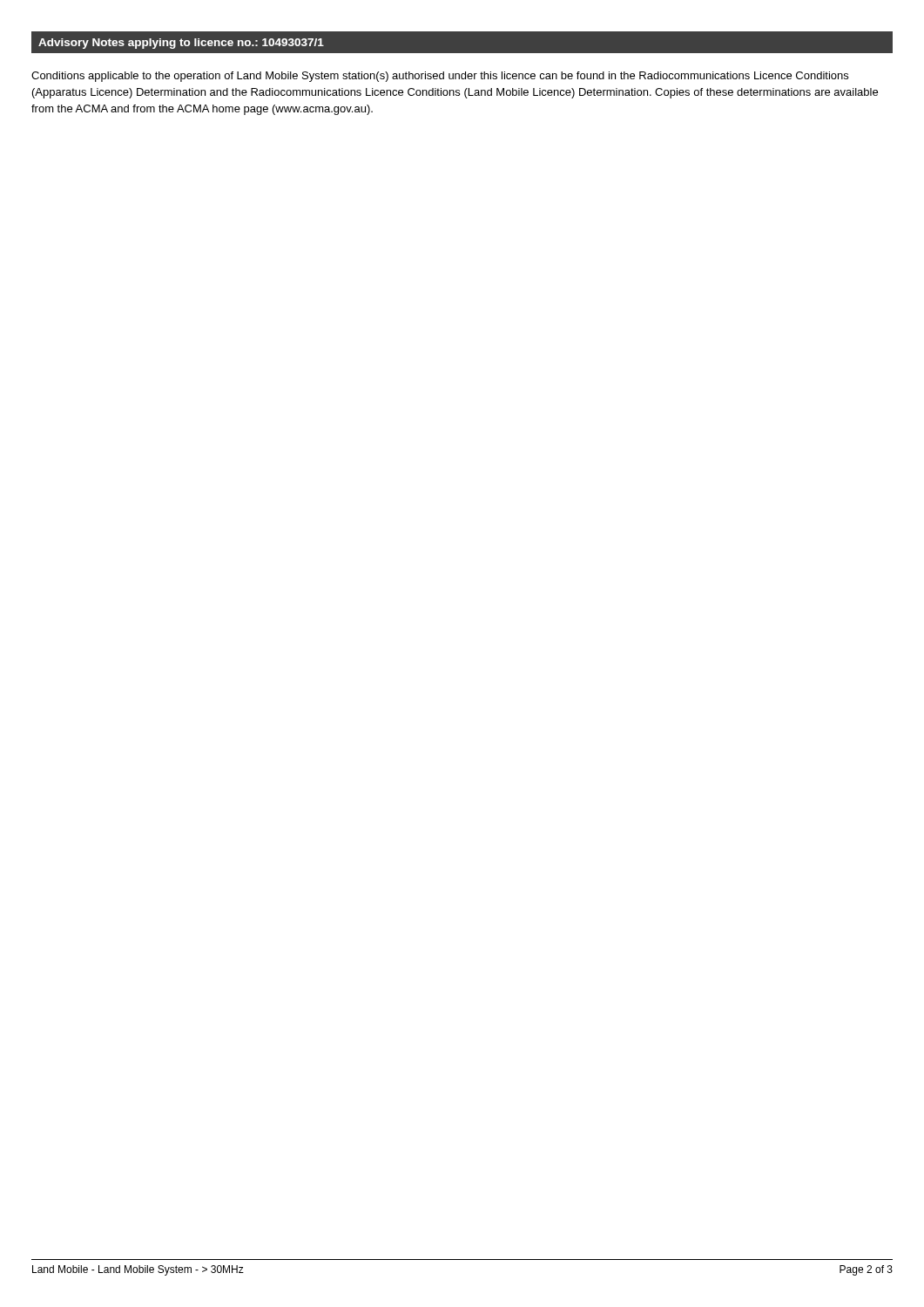The width and height of the screenshot is (924, 1307).
Task: Select the text block that reads "Conditions applicable to the"
Action: (455, 92)
